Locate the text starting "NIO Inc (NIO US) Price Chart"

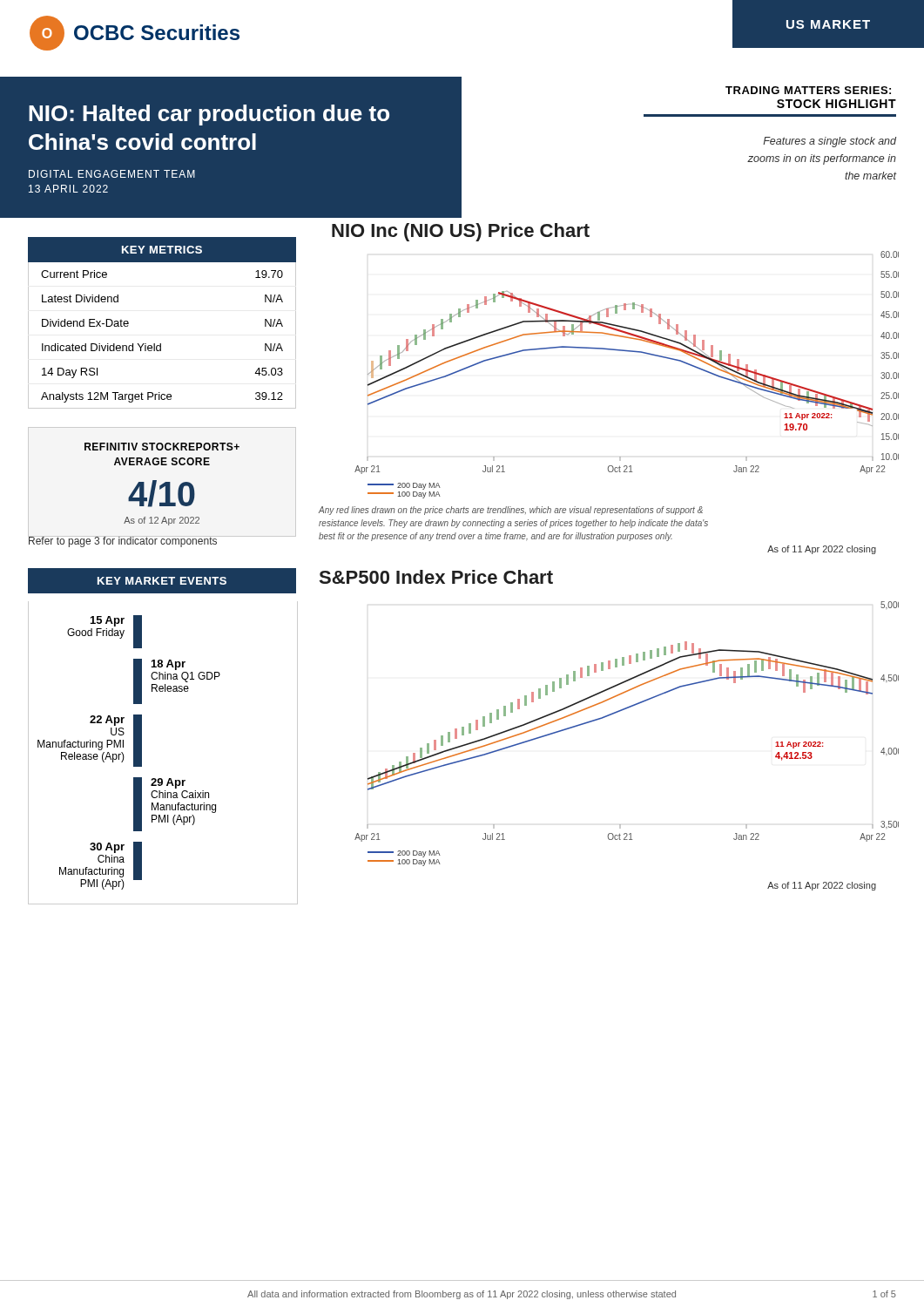(460, 230)
